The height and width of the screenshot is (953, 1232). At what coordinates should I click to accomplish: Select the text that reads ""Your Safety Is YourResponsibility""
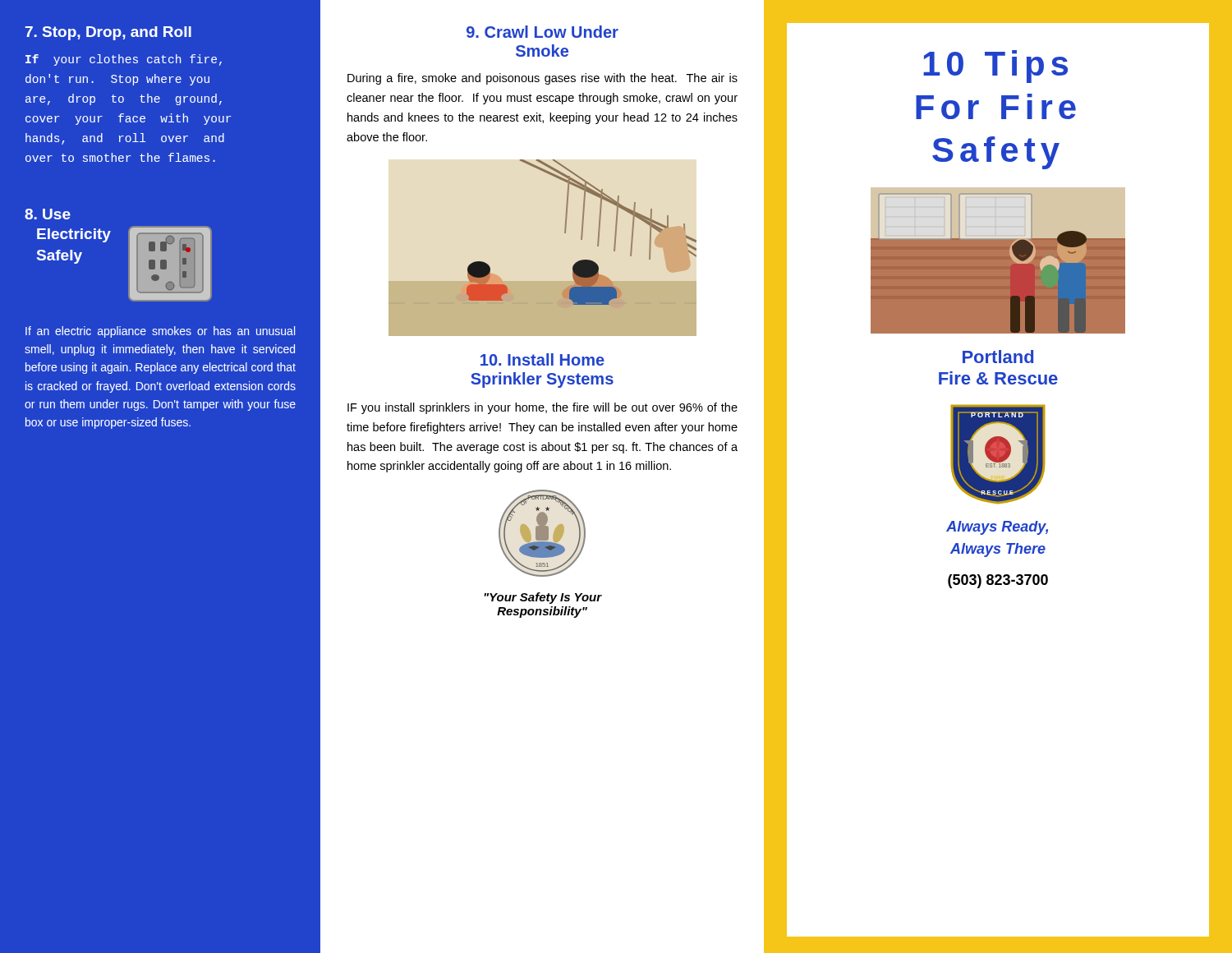[542, 604]
